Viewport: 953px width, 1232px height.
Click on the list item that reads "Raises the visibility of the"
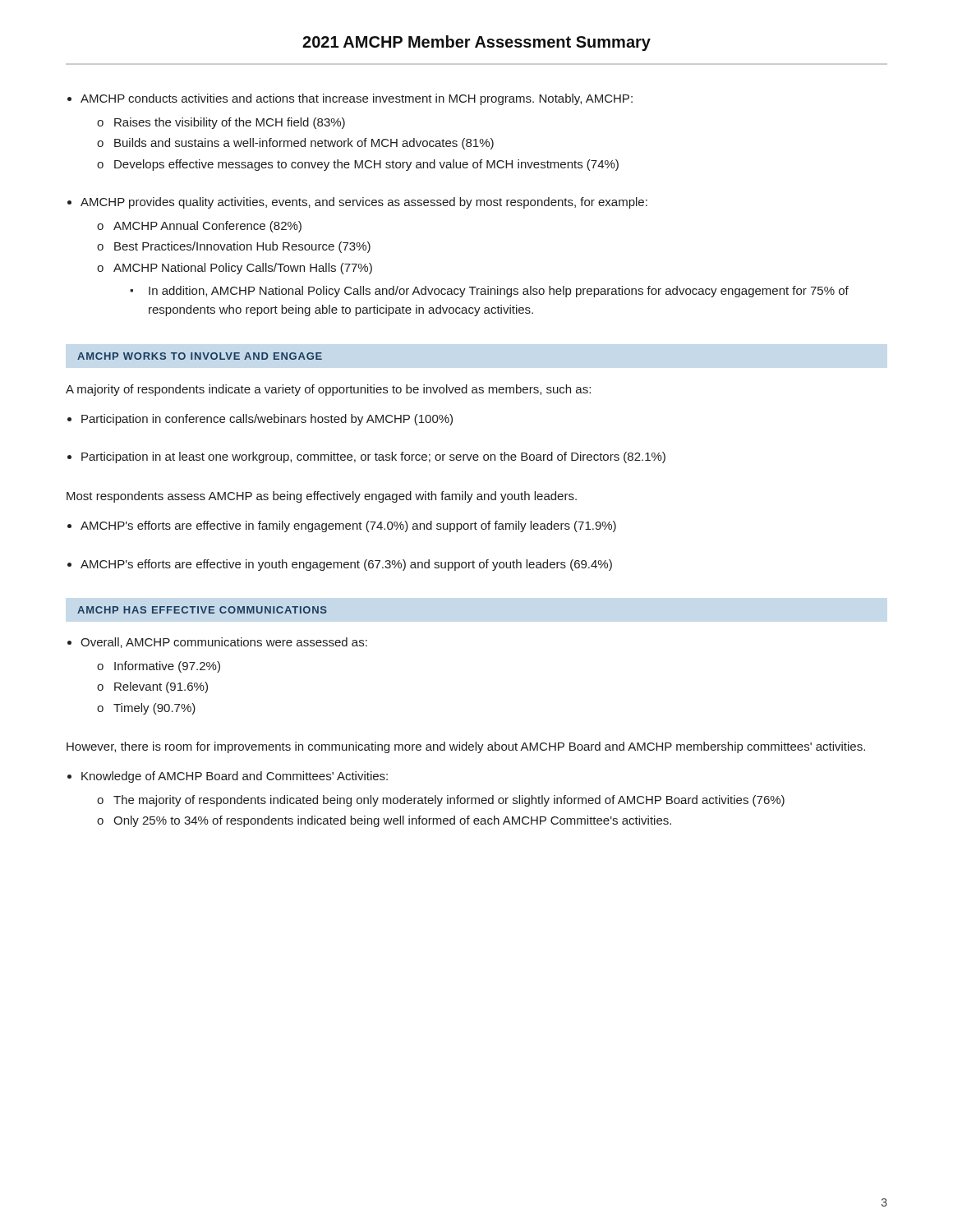[229, 122]
